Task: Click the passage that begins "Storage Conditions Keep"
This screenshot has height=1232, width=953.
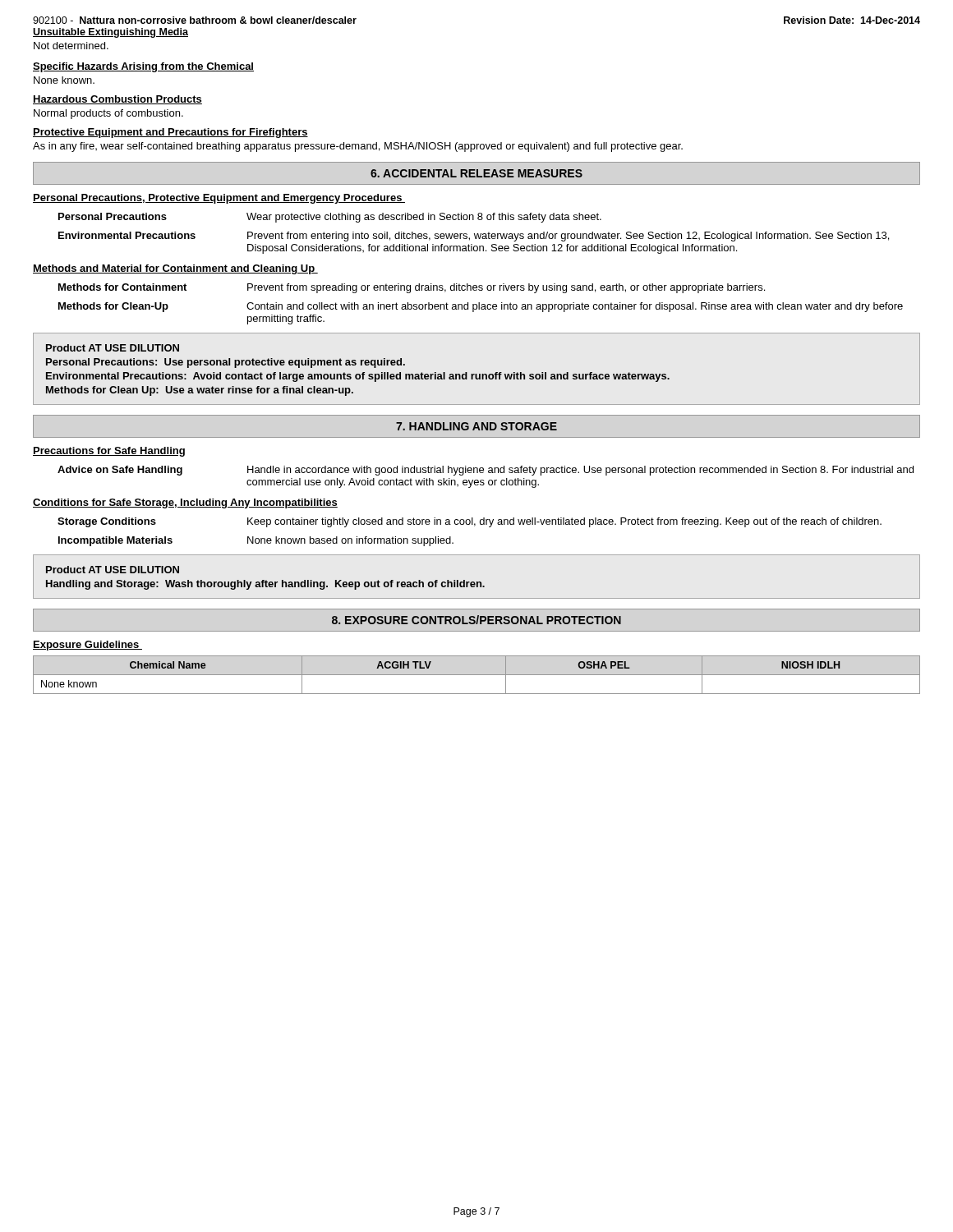Action: 476,521
